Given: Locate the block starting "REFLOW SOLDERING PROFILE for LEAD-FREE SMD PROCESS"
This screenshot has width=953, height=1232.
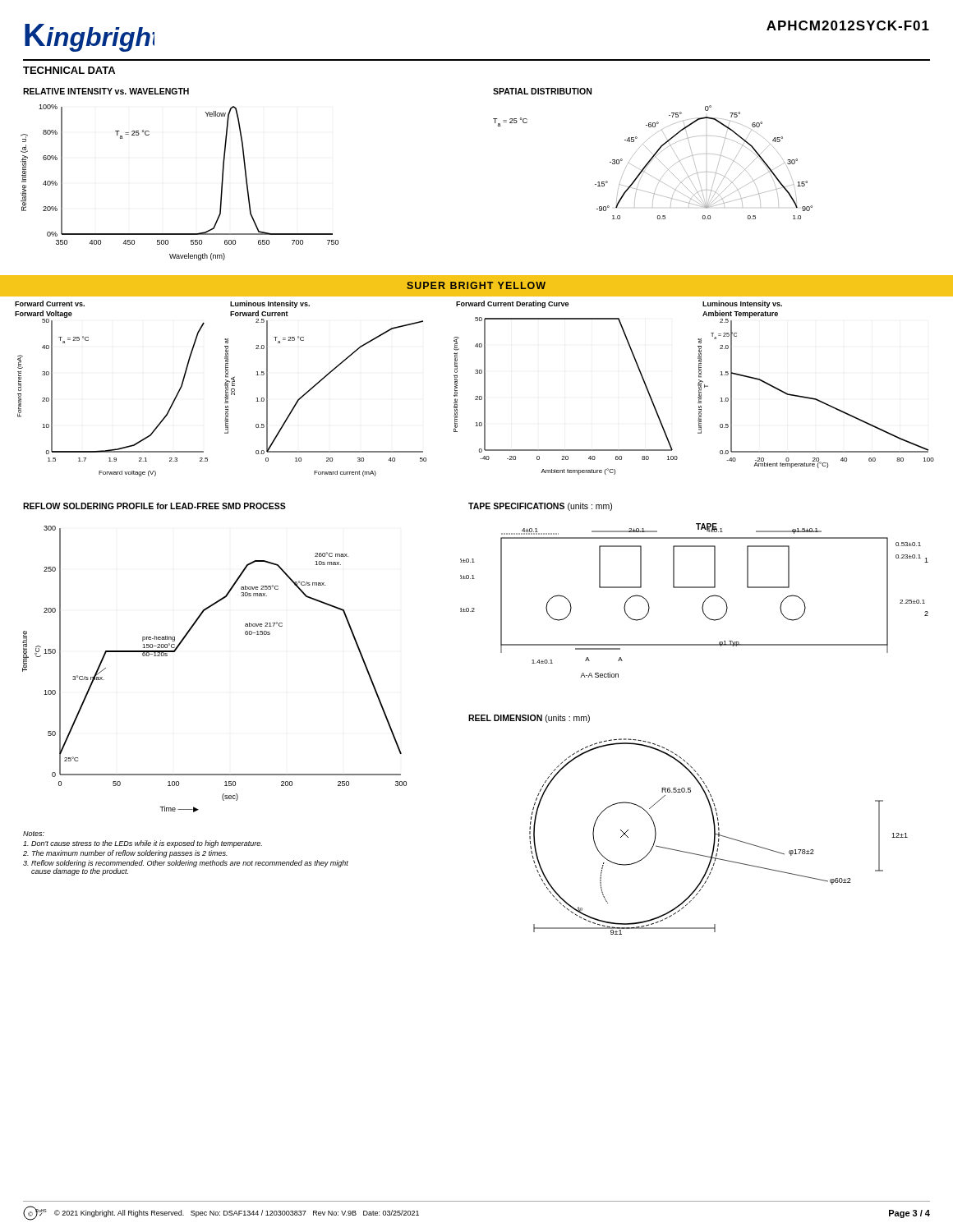Looking at the screenshot, I should pos(154,506).
